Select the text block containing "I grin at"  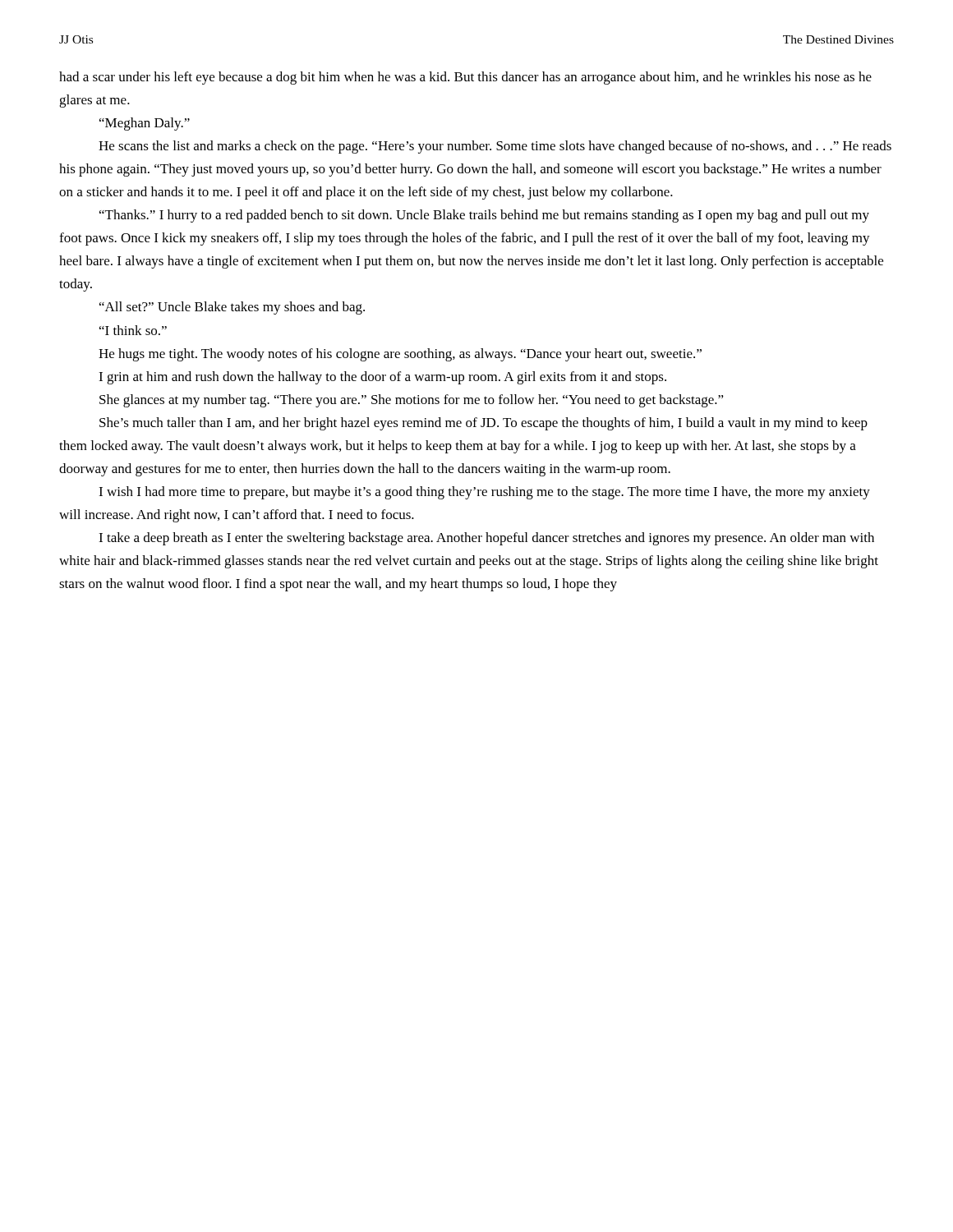[x=476, y=377]
